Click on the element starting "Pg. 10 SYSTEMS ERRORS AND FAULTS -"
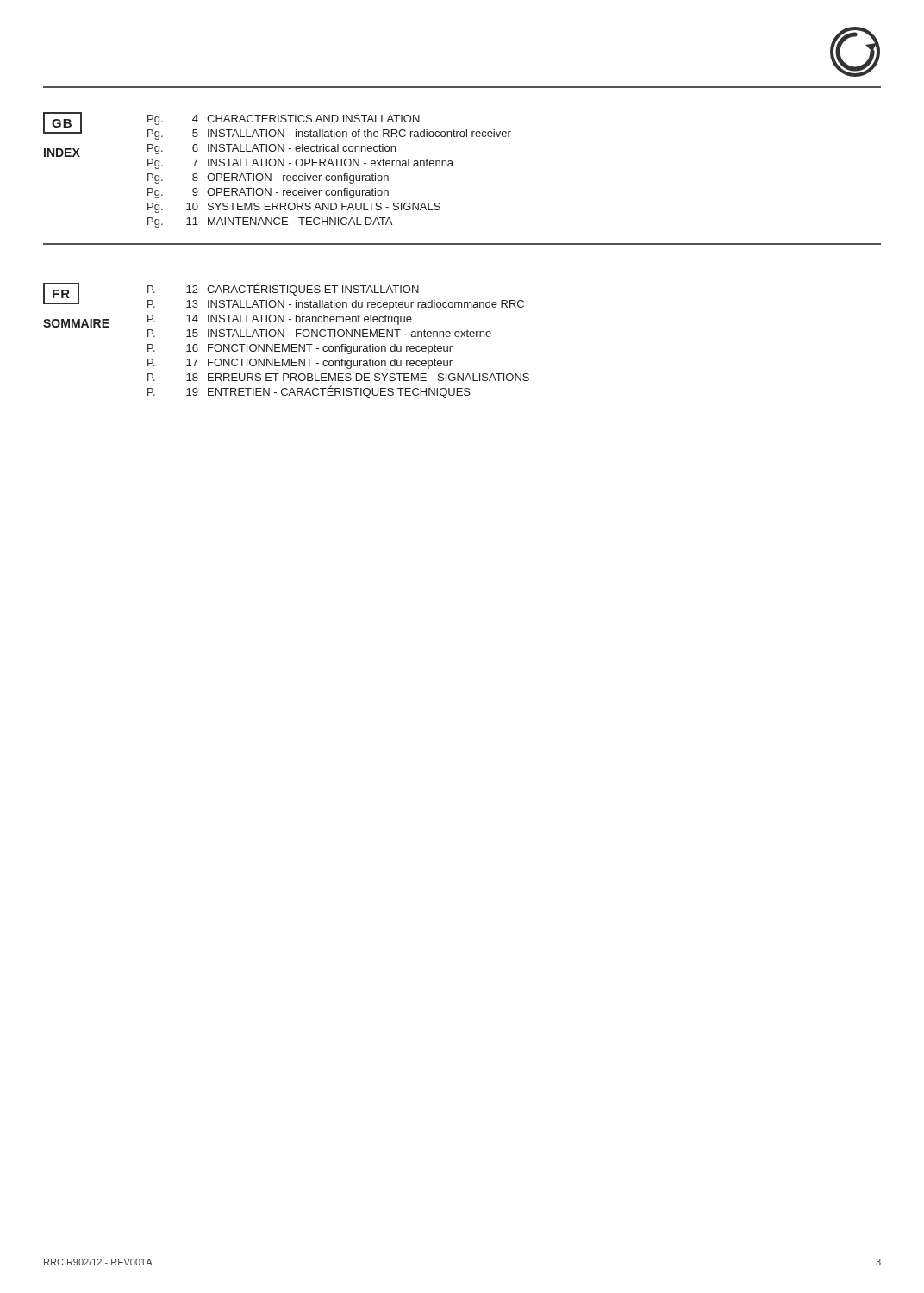Image resolution: width=924 pixels, height=1293 pixels. (294, 208)
